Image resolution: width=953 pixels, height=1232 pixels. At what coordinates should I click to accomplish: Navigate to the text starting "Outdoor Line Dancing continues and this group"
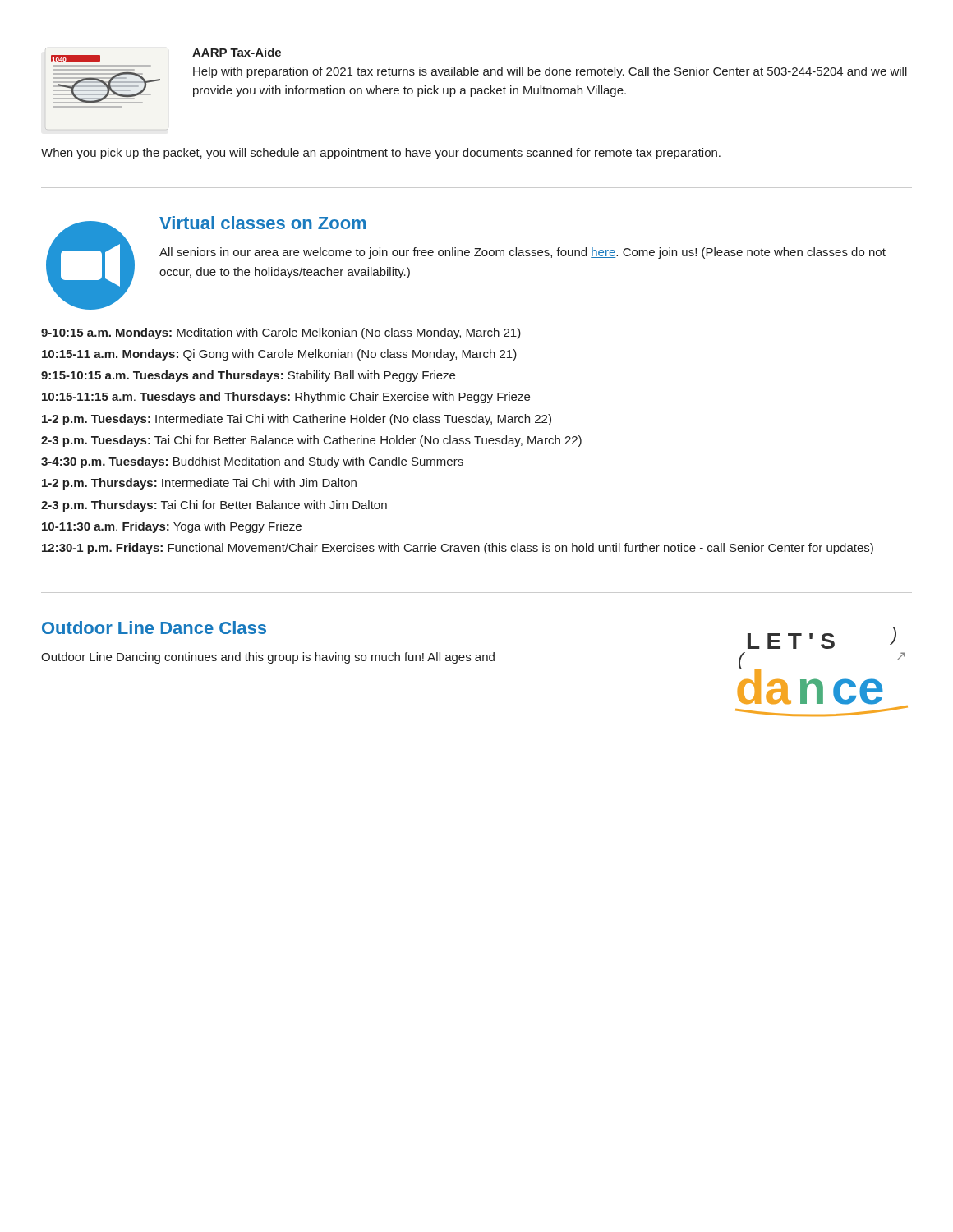click(x=374, y=657)
